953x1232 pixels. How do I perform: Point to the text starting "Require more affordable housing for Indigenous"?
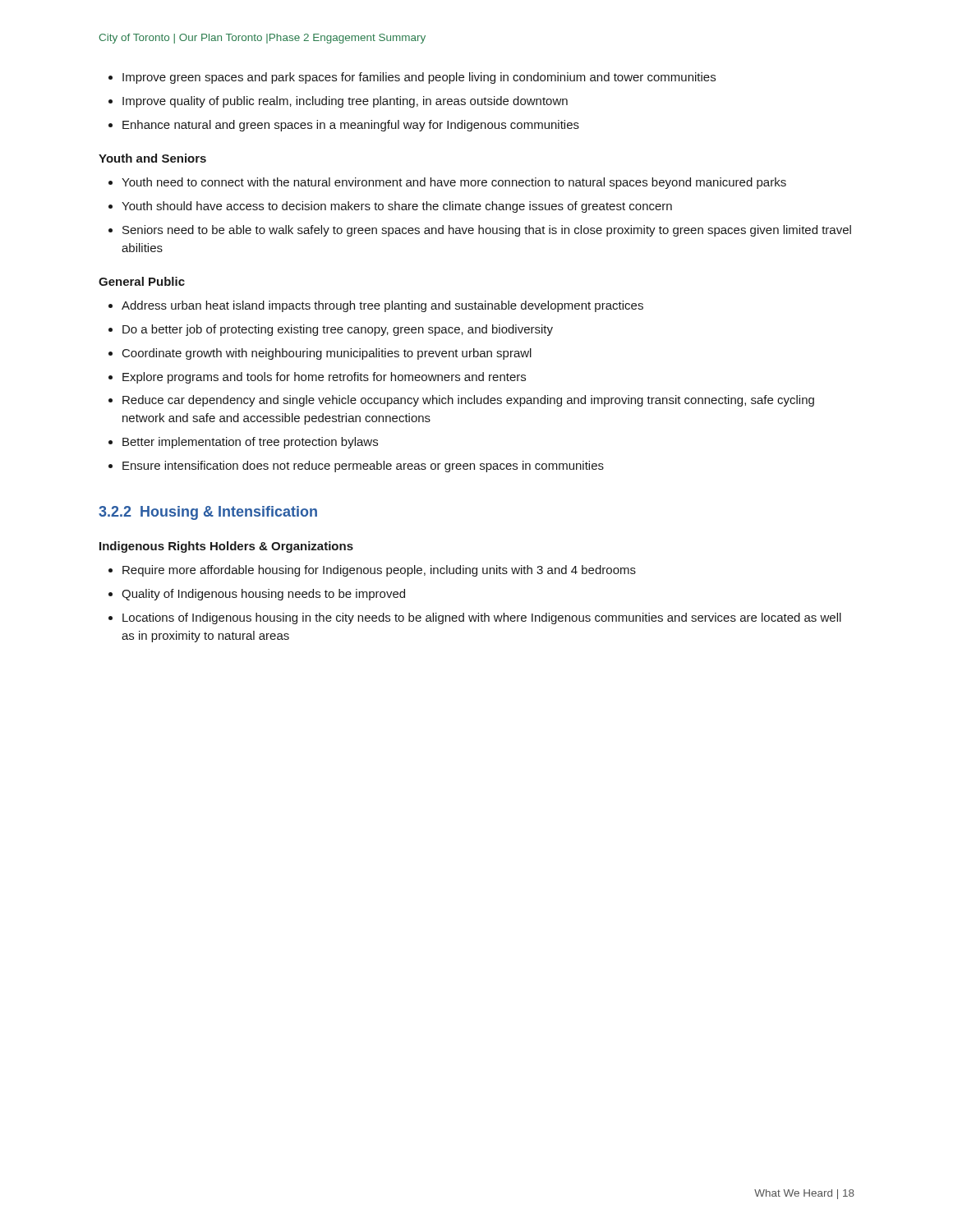488,570
